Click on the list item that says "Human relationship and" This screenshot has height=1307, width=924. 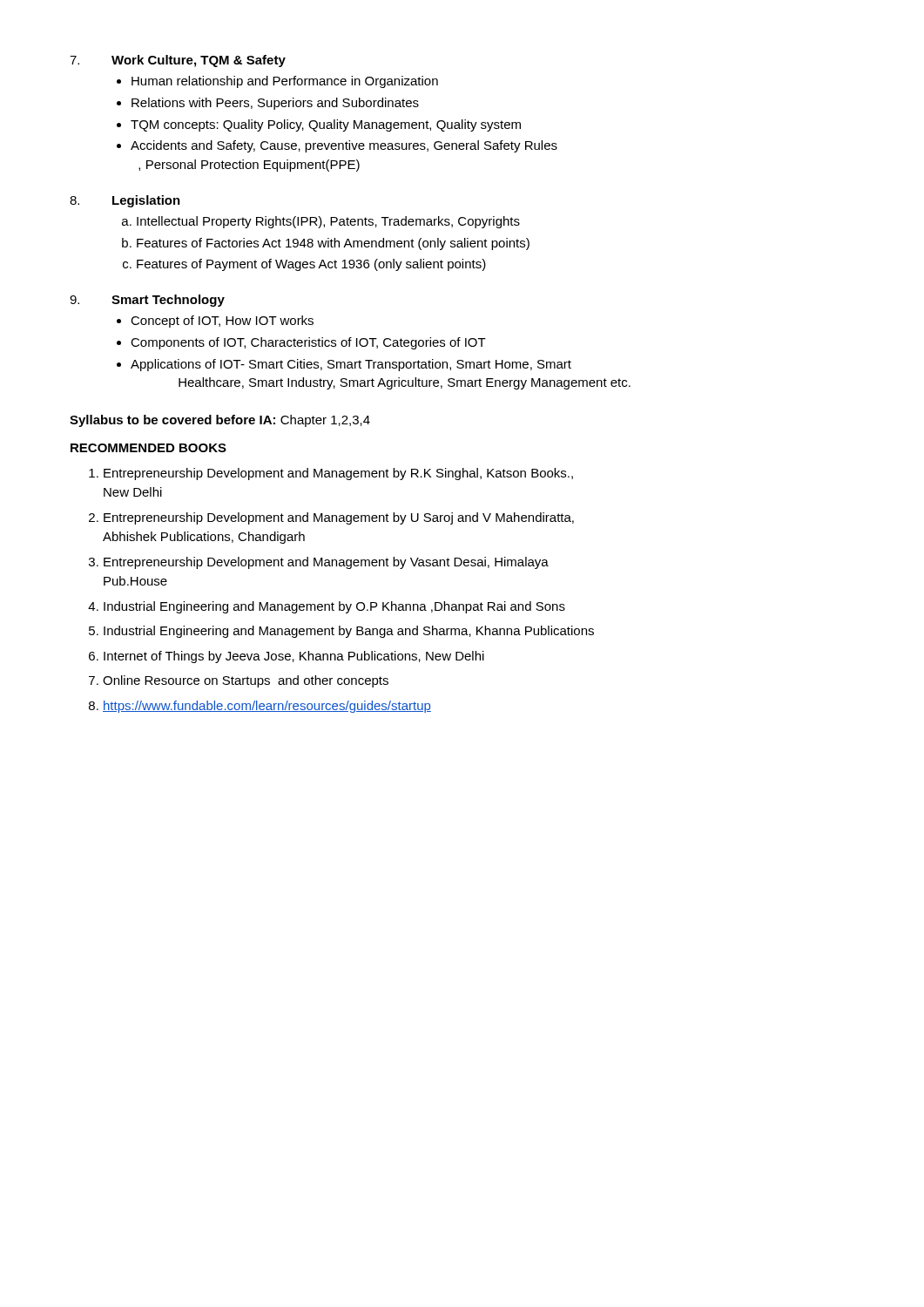click(x=285, y=81)
